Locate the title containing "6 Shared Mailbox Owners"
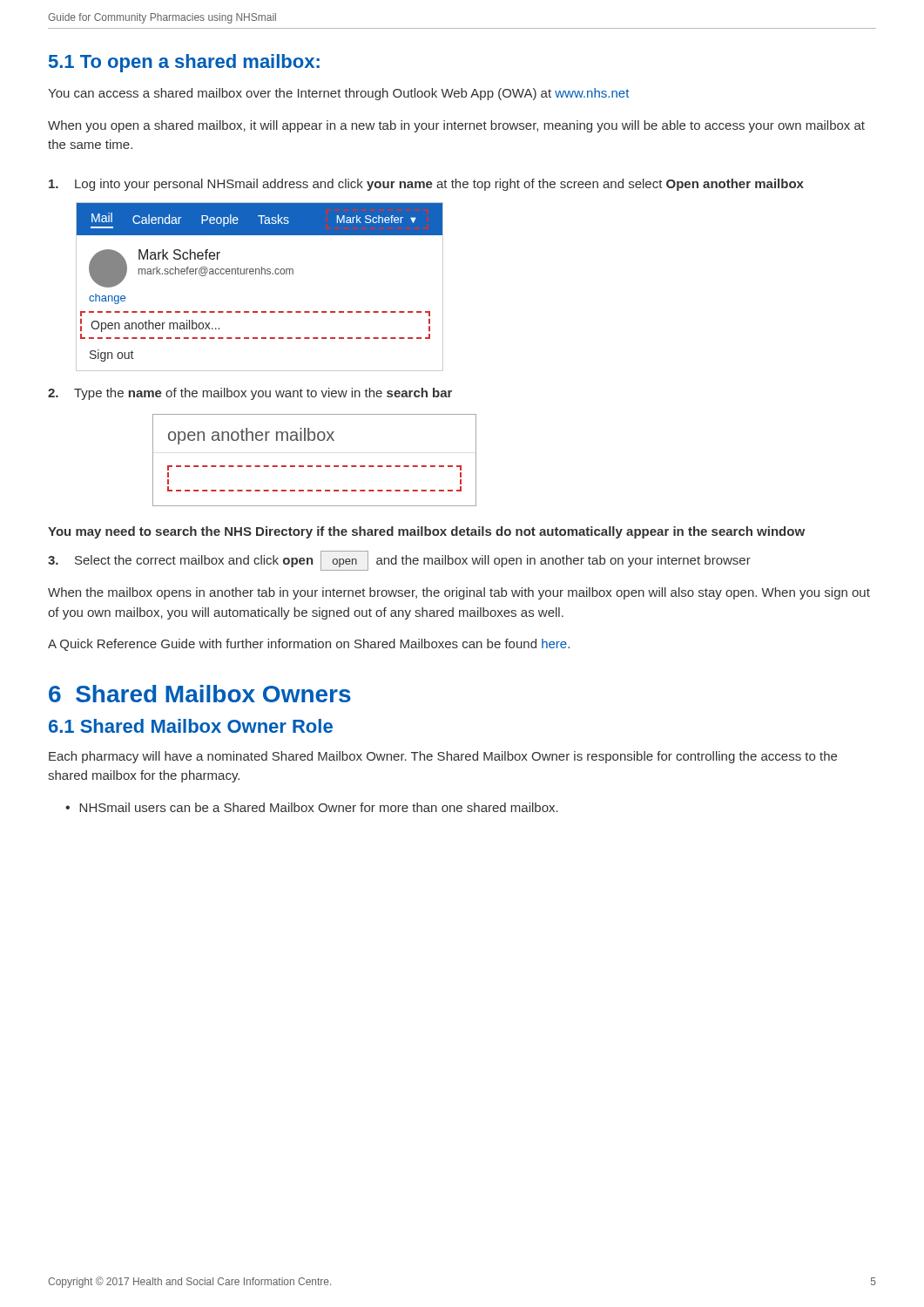 point(200,694)
